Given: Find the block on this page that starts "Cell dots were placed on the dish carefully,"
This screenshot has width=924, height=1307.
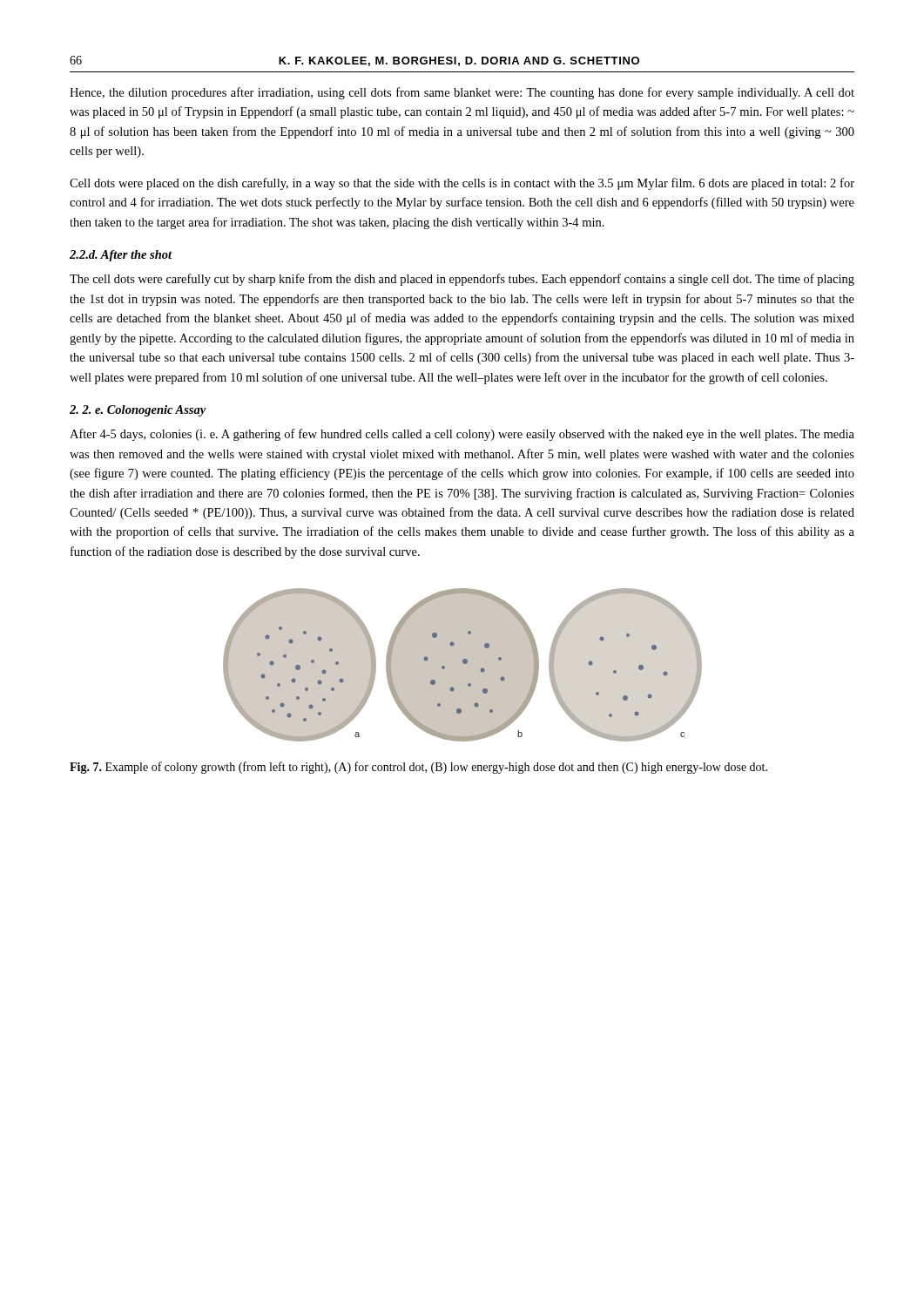Looking at the screenshot, I should (x=462, y=202).
